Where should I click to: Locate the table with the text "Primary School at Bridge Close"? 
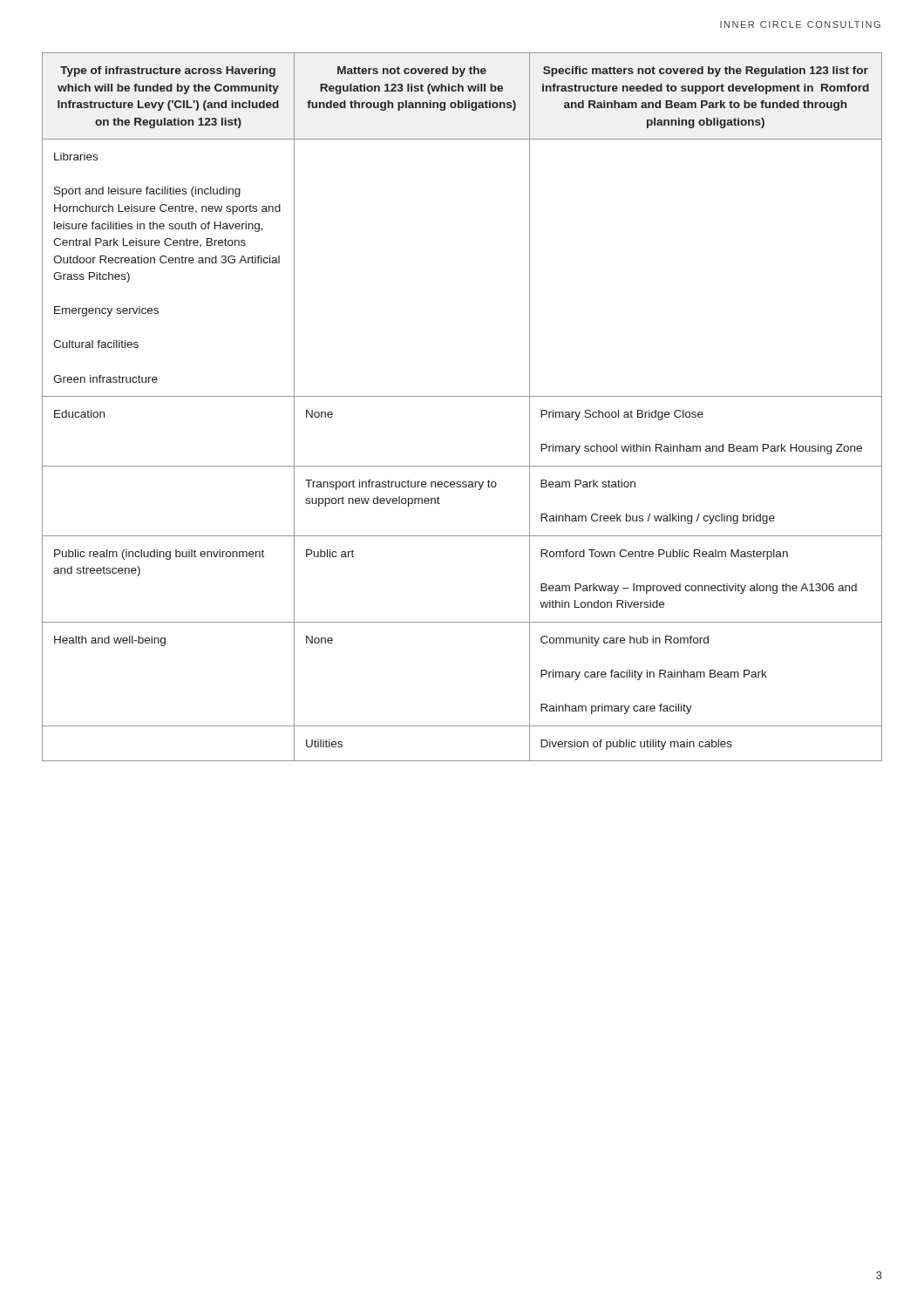462,407
